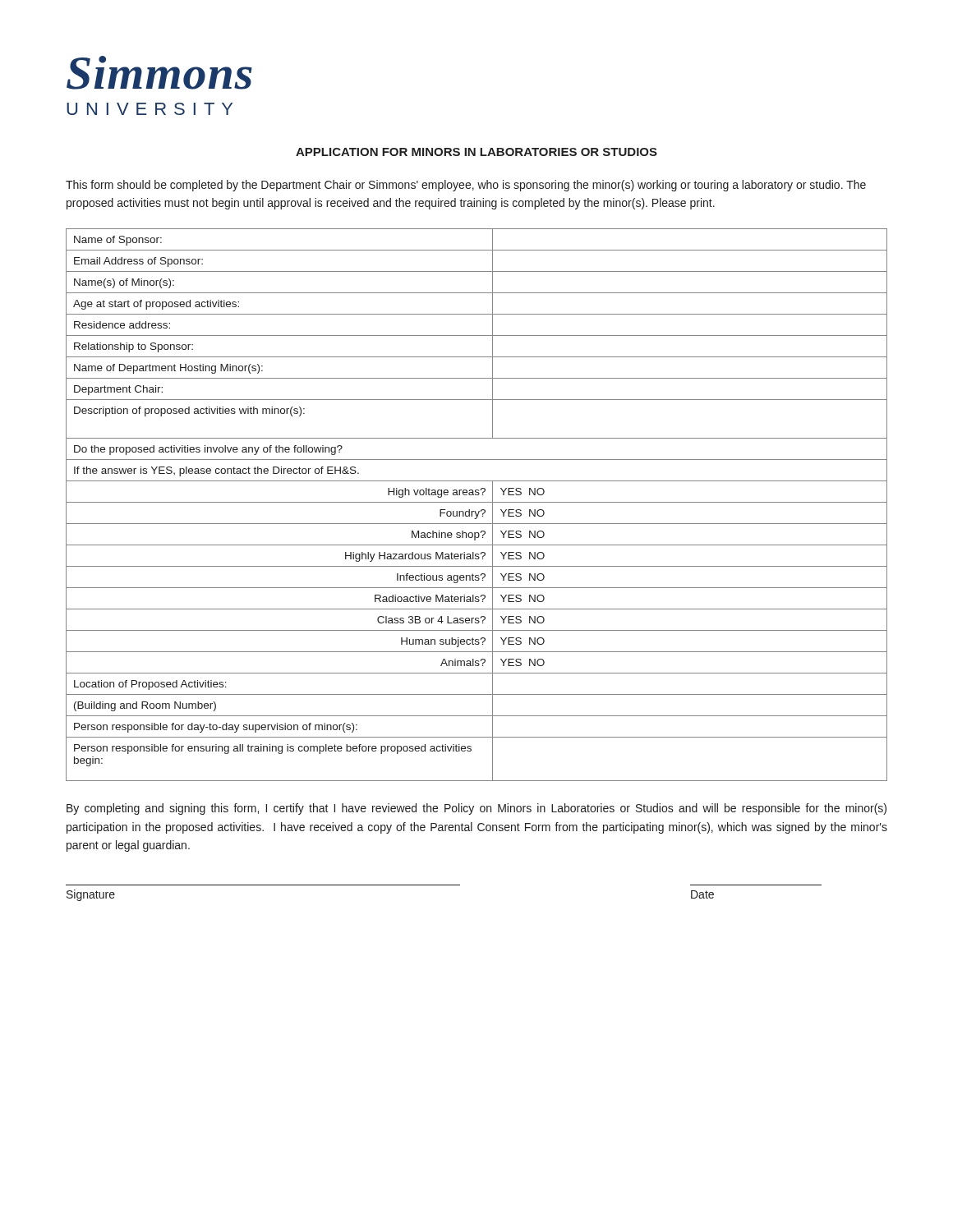Find the table that mentions "Do the proposed"

tap(476, 505)
